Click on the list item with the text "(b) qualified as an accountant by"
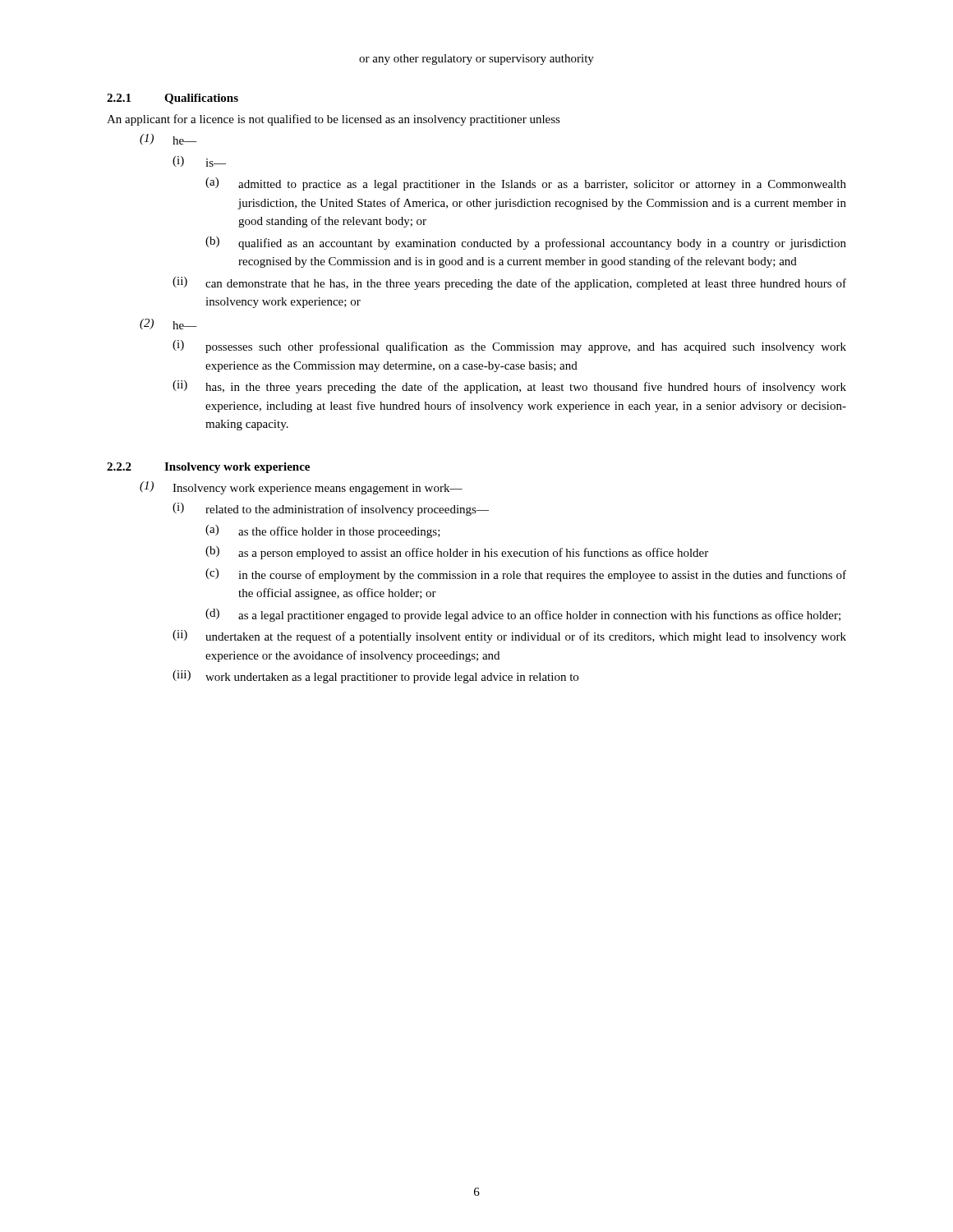This screenshot has width=953, height=1232. (x=526, y=252)
